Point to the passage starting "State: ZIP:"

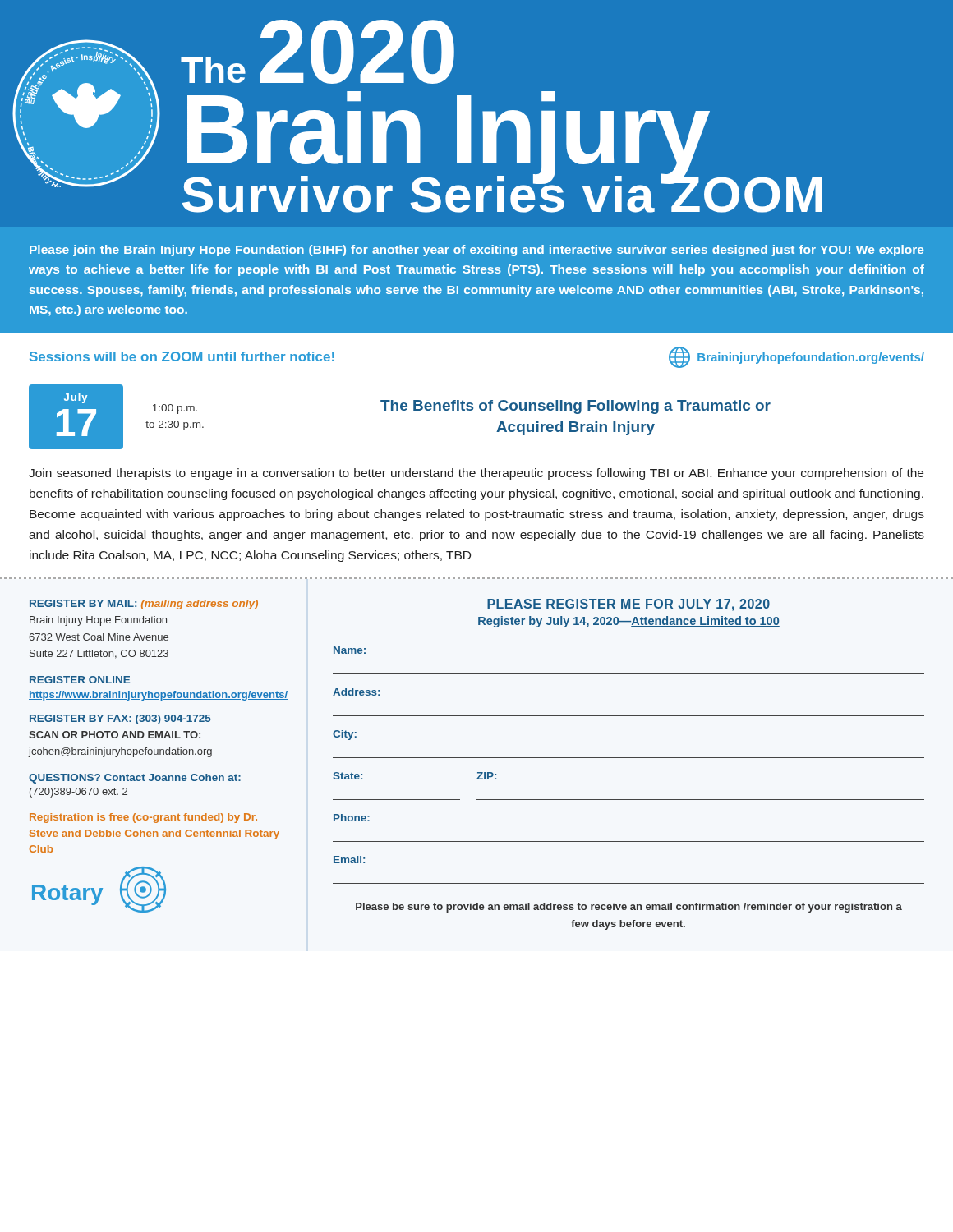click(x=349, y=776)
